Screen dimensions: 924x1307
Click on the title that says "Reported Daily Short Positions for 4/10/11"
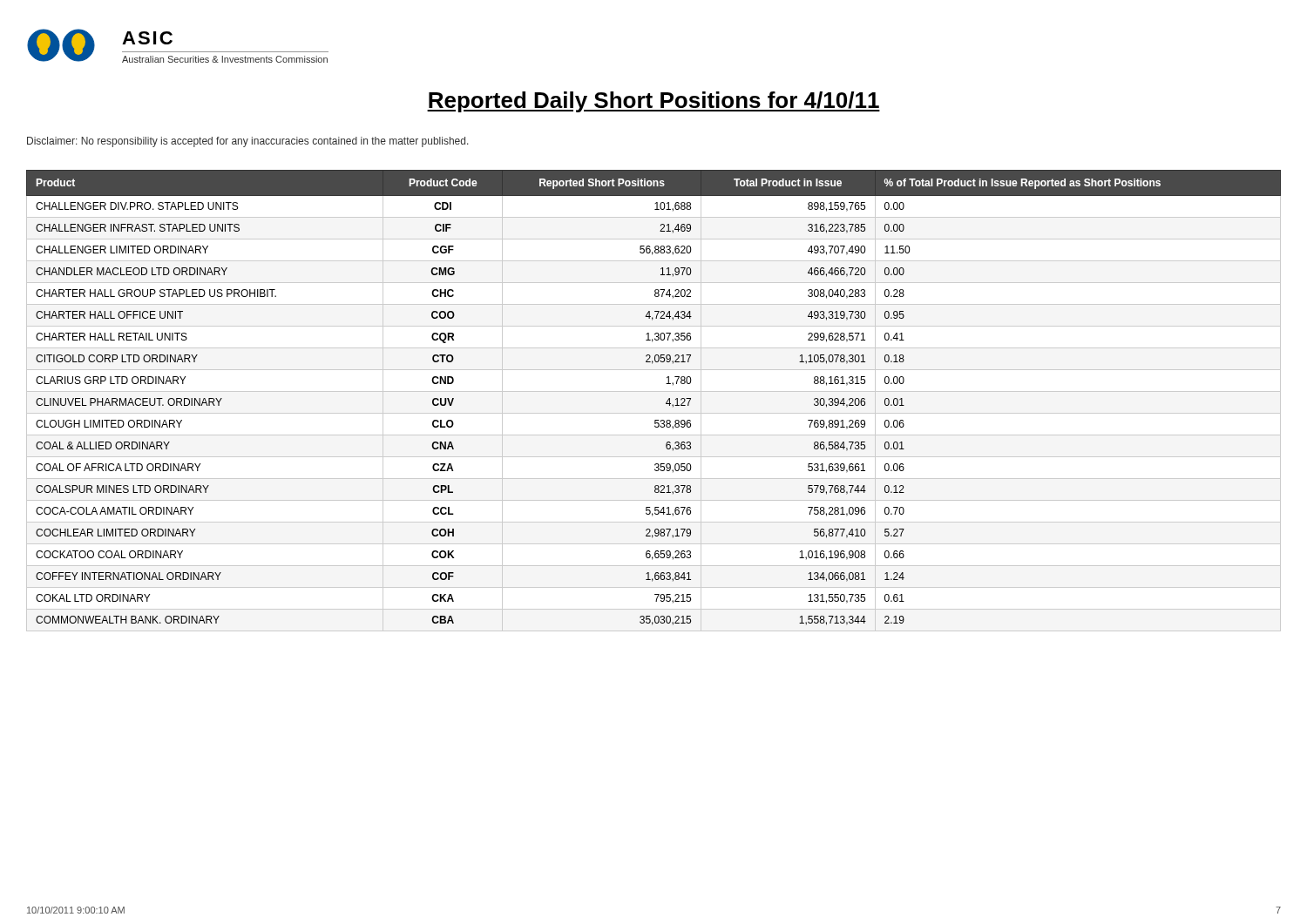654,101
